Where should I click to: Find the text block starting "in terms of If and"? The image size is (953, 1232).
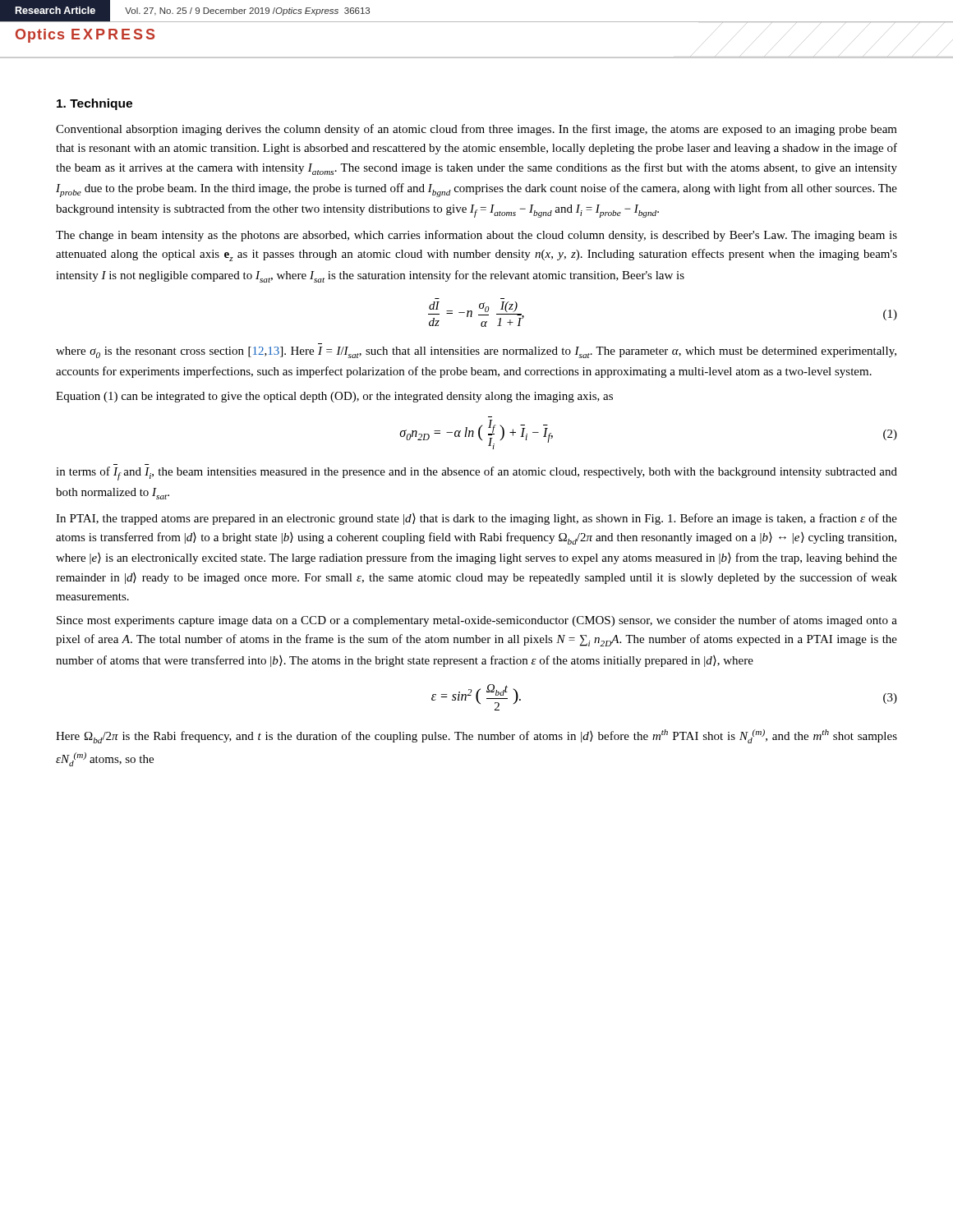point(476,483)
